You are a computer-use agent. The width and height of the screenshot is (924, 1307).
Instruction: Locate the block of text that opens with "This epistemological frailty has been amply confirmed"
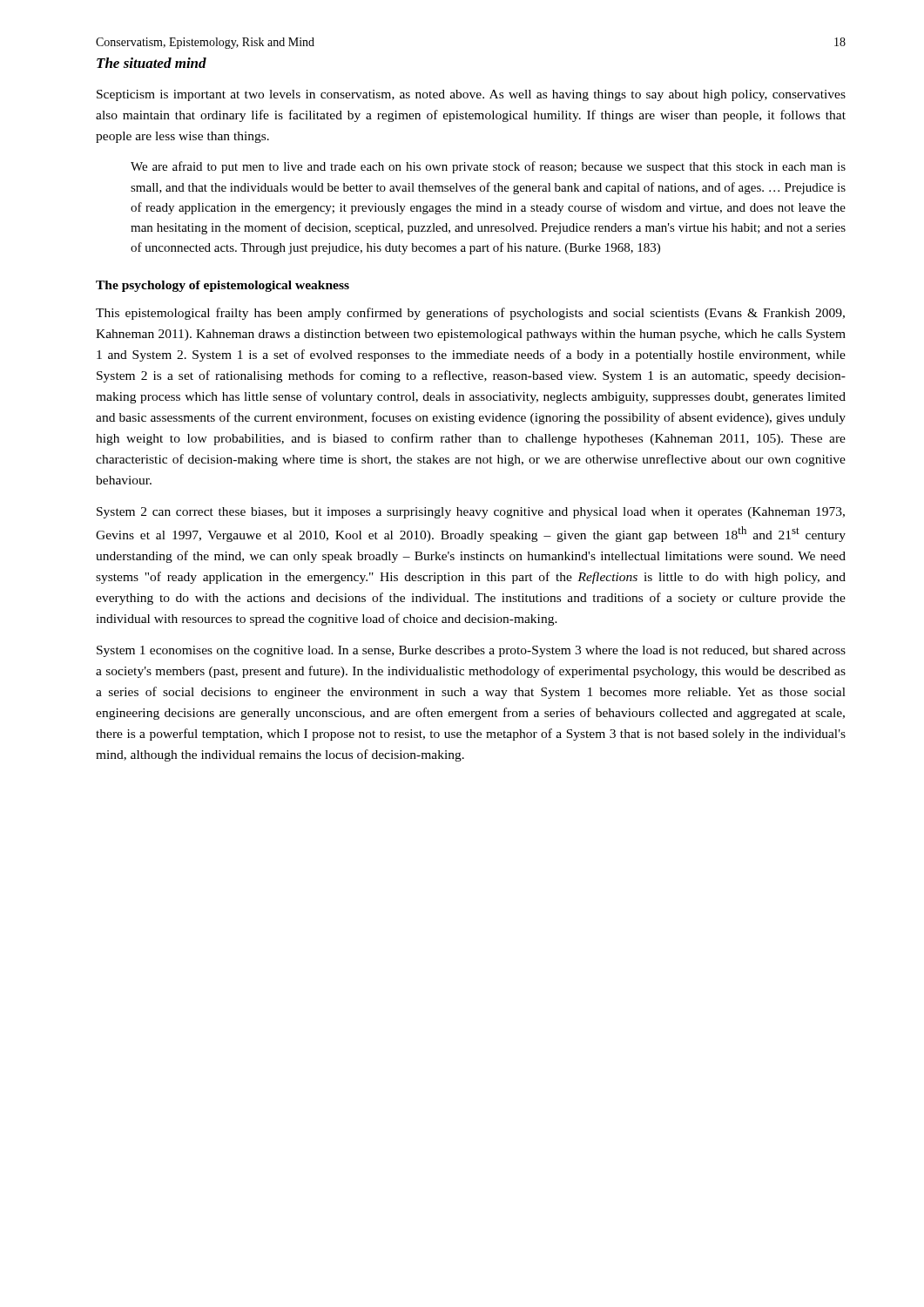pos(471,396)
